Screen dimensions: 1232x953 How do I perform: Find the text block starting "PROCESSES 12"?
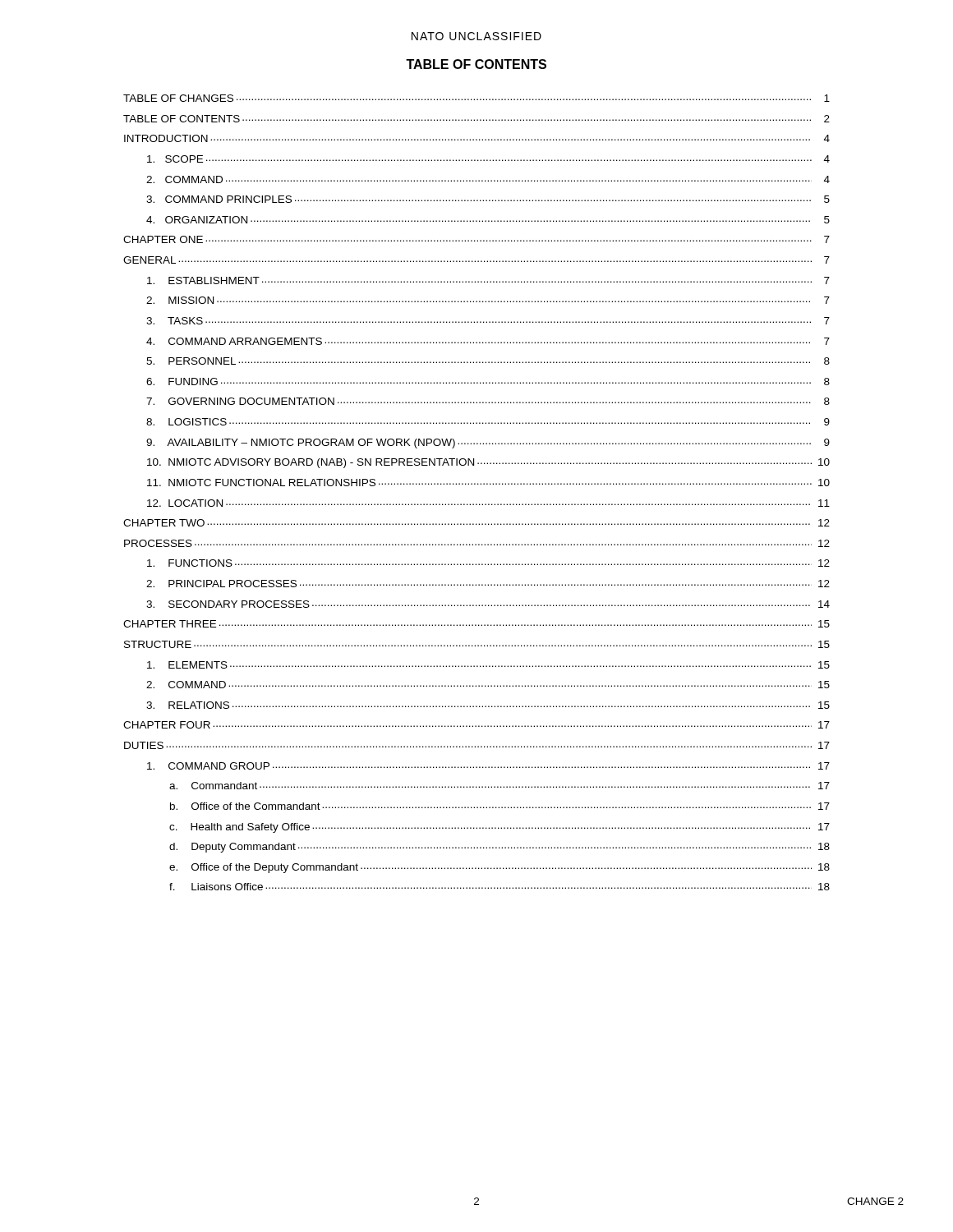pos(476,543)
